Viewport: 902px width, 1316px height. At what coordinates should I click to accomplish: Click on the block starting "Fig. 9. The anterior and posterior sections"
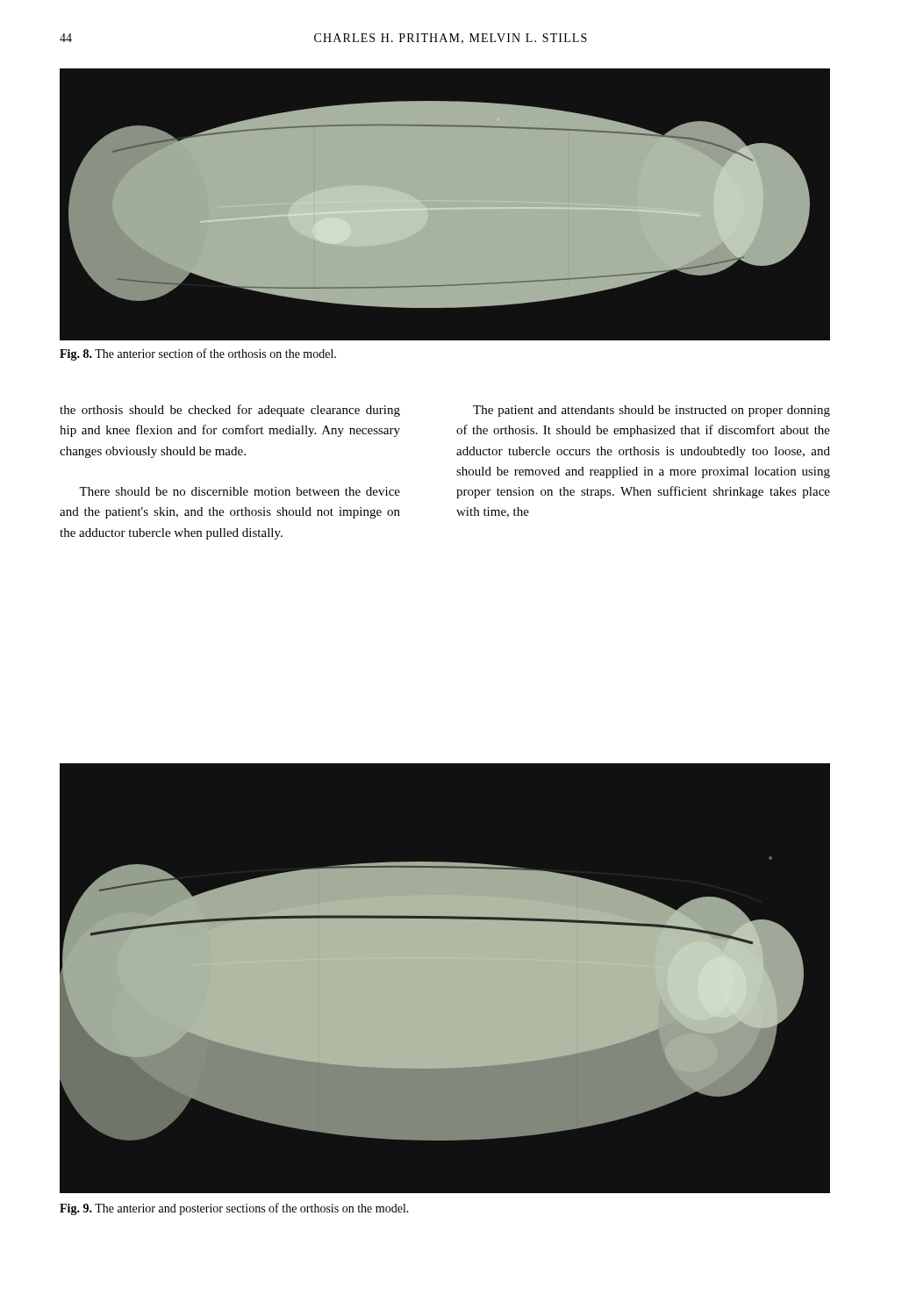234,1208
